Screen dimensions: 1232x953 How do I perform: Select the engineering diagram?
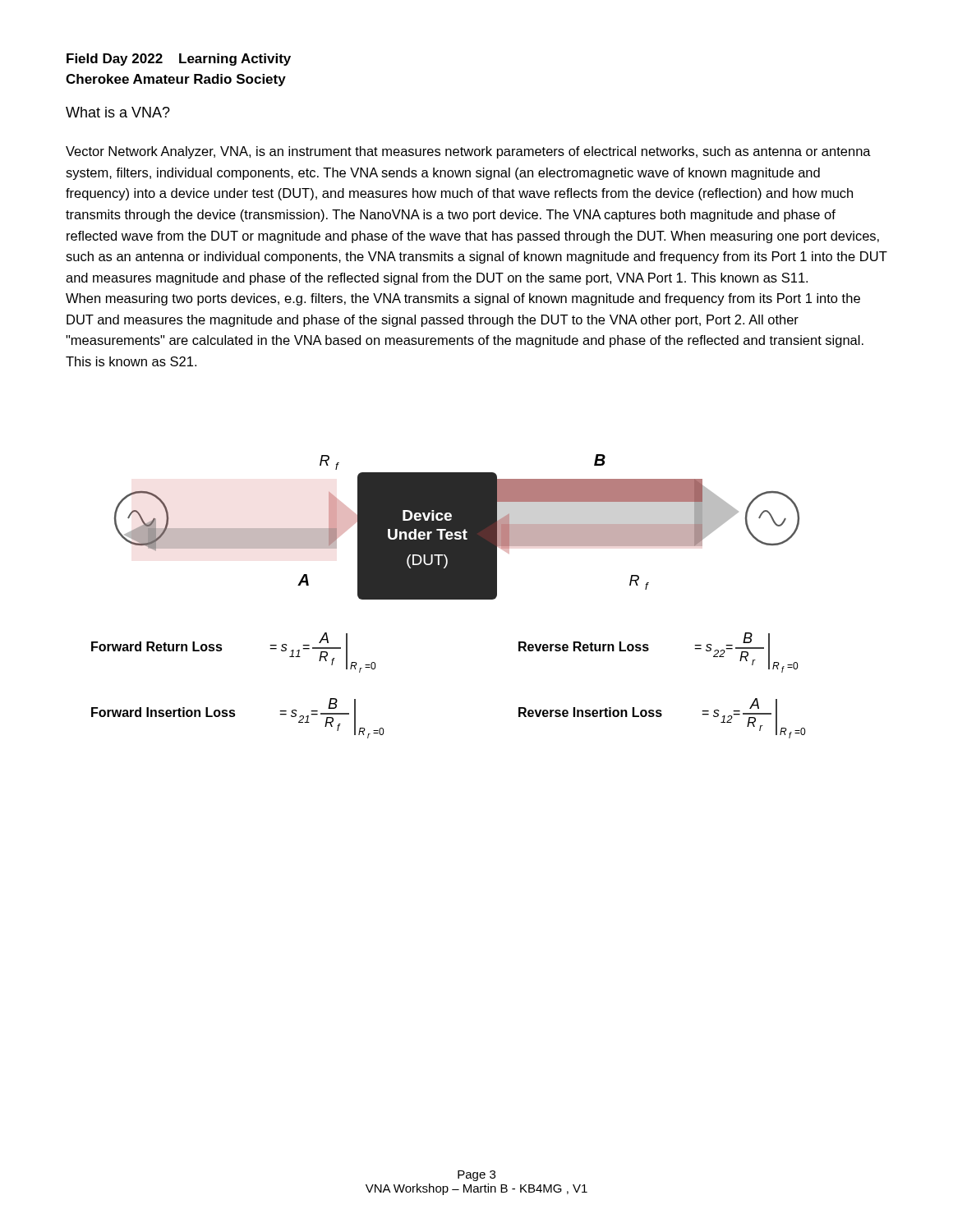coord(476,574)
